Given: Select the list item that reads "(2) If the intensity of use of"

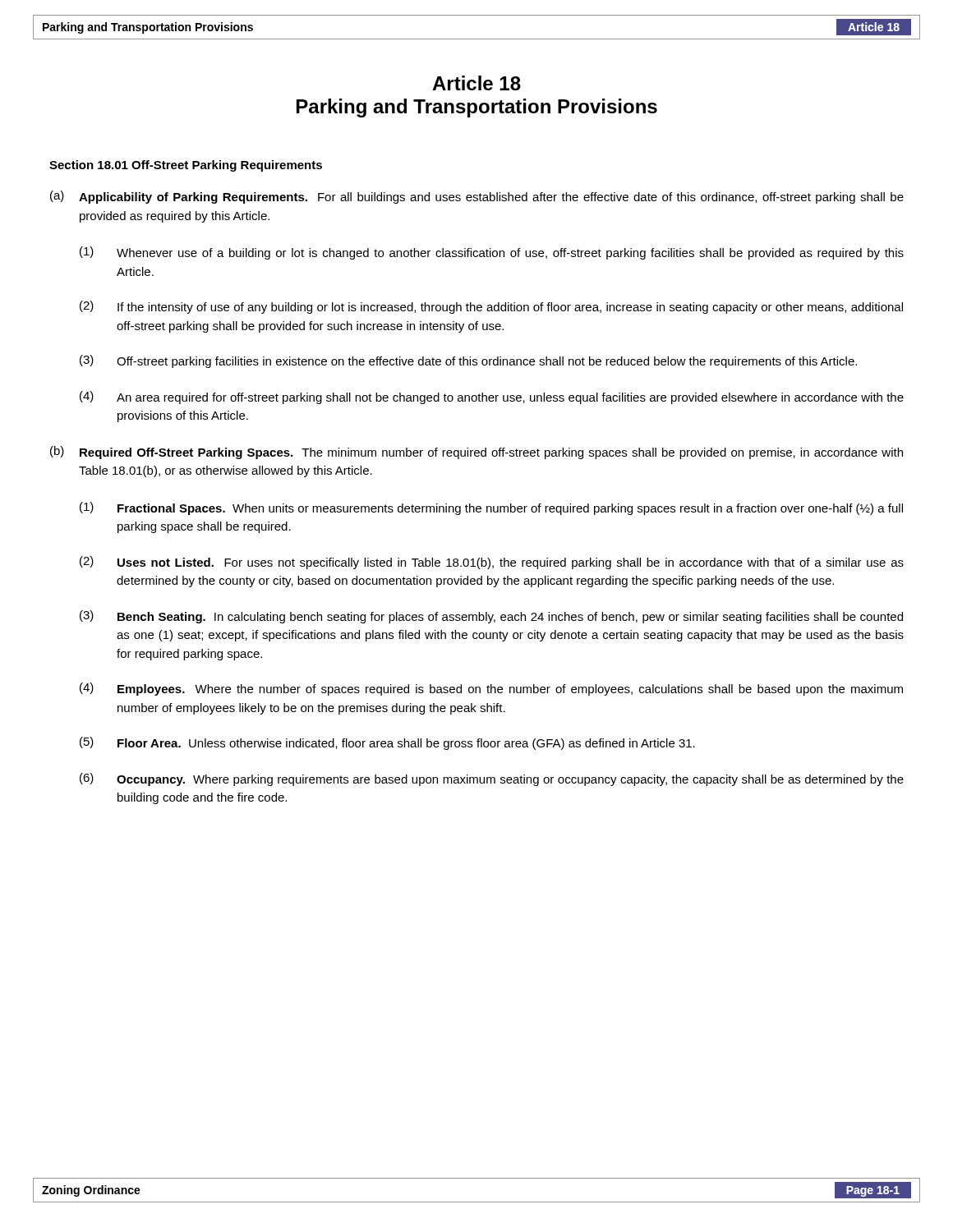Looking at the screenshot, I should [x=491, y=317].
